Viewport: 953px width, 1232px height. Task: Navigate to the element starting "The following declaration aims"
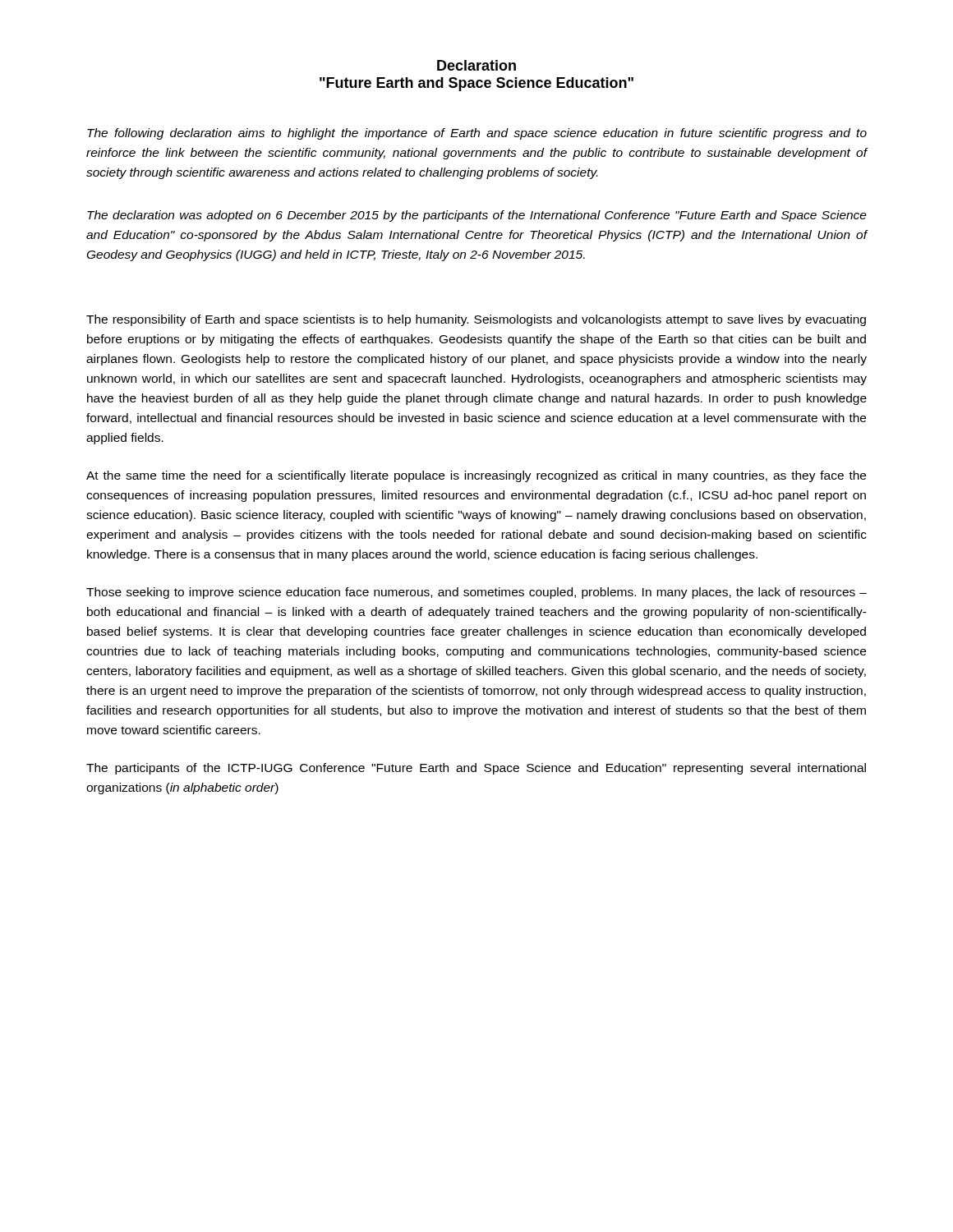tap(476, 152)
